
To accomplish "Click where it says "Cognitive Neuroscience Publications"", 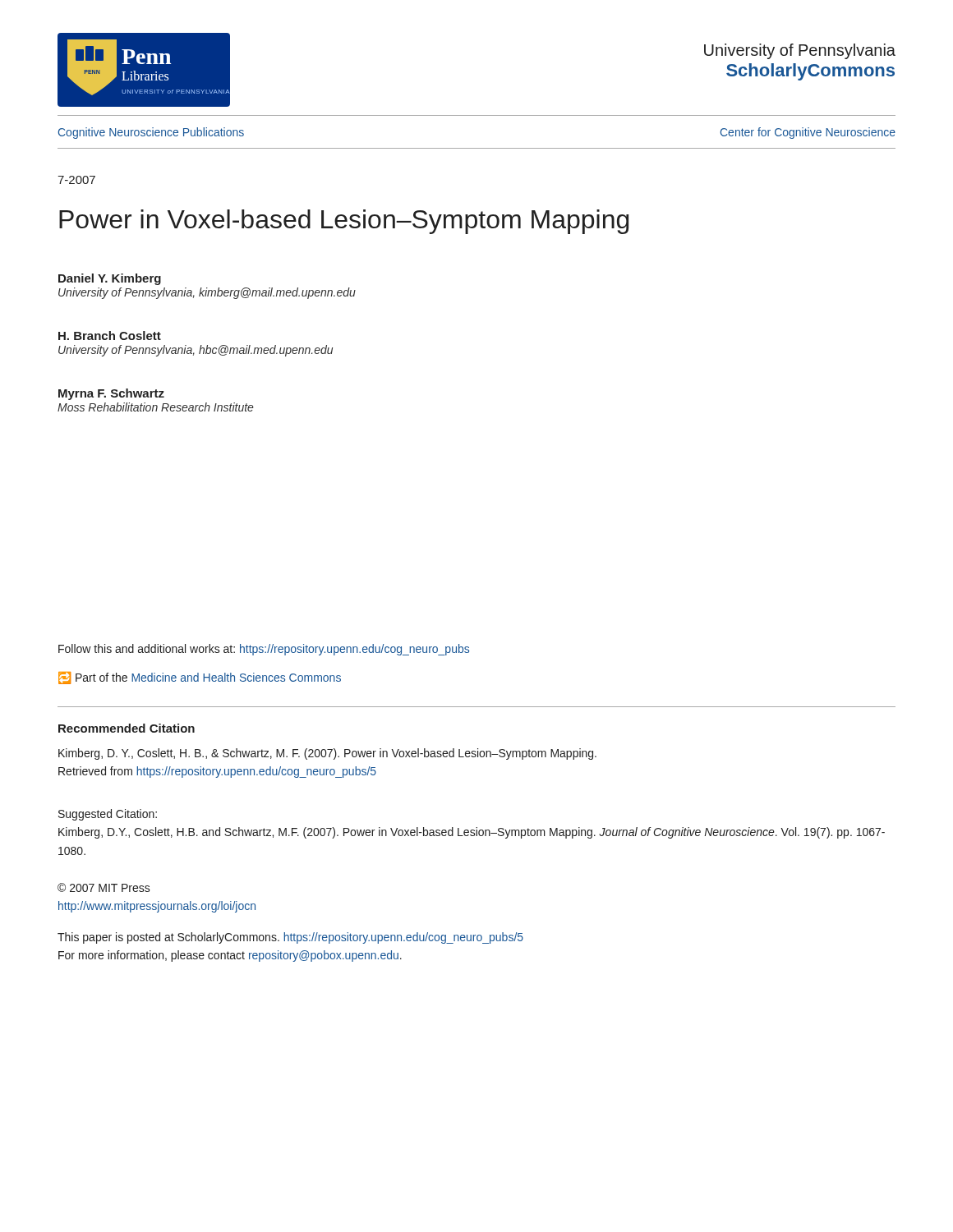I will pyautogui.click(x=151, y=132).
